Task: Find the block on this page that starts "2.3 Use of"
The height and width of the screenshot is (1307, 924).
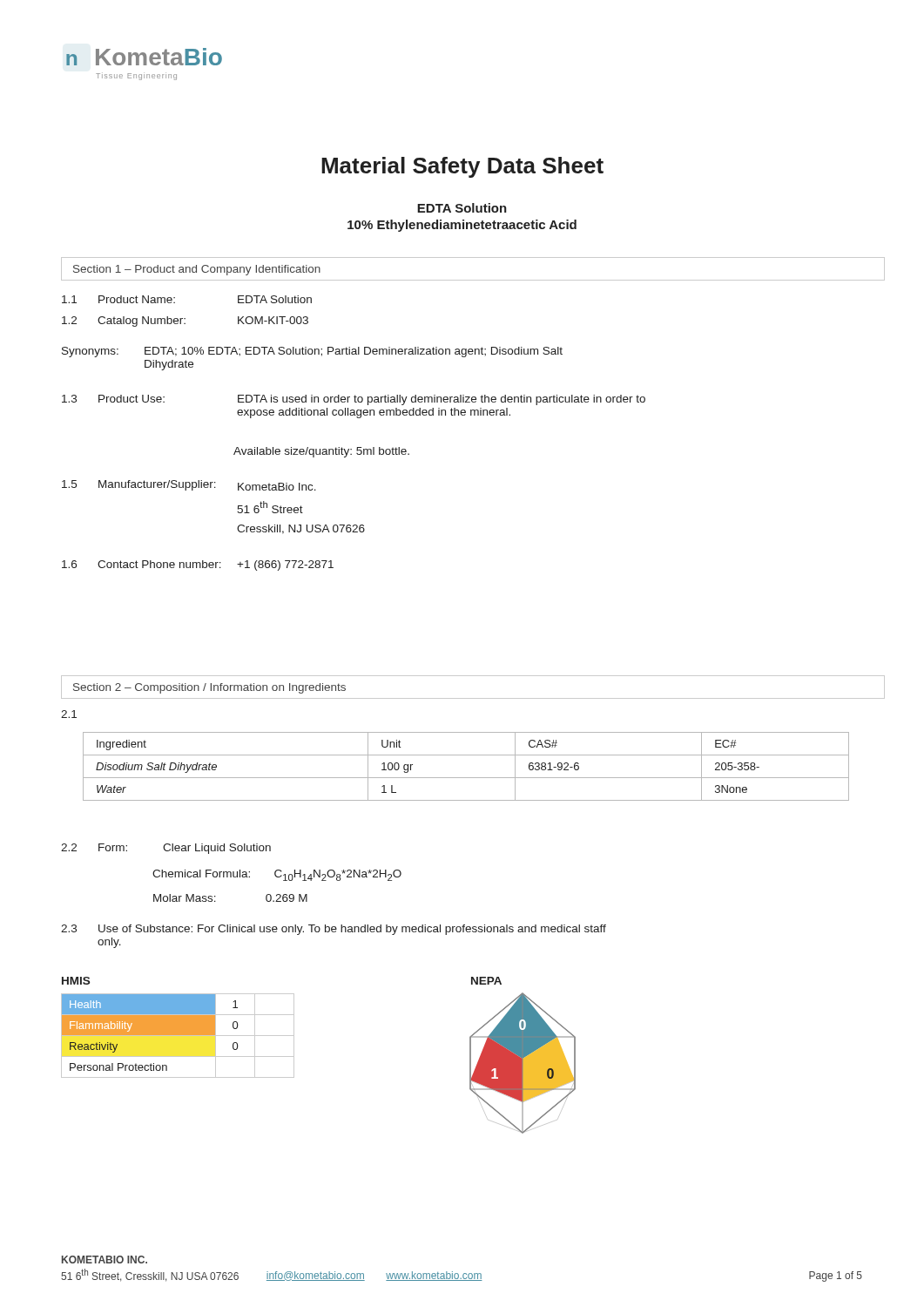Action: pyautogui.click(x=462, y=935)
